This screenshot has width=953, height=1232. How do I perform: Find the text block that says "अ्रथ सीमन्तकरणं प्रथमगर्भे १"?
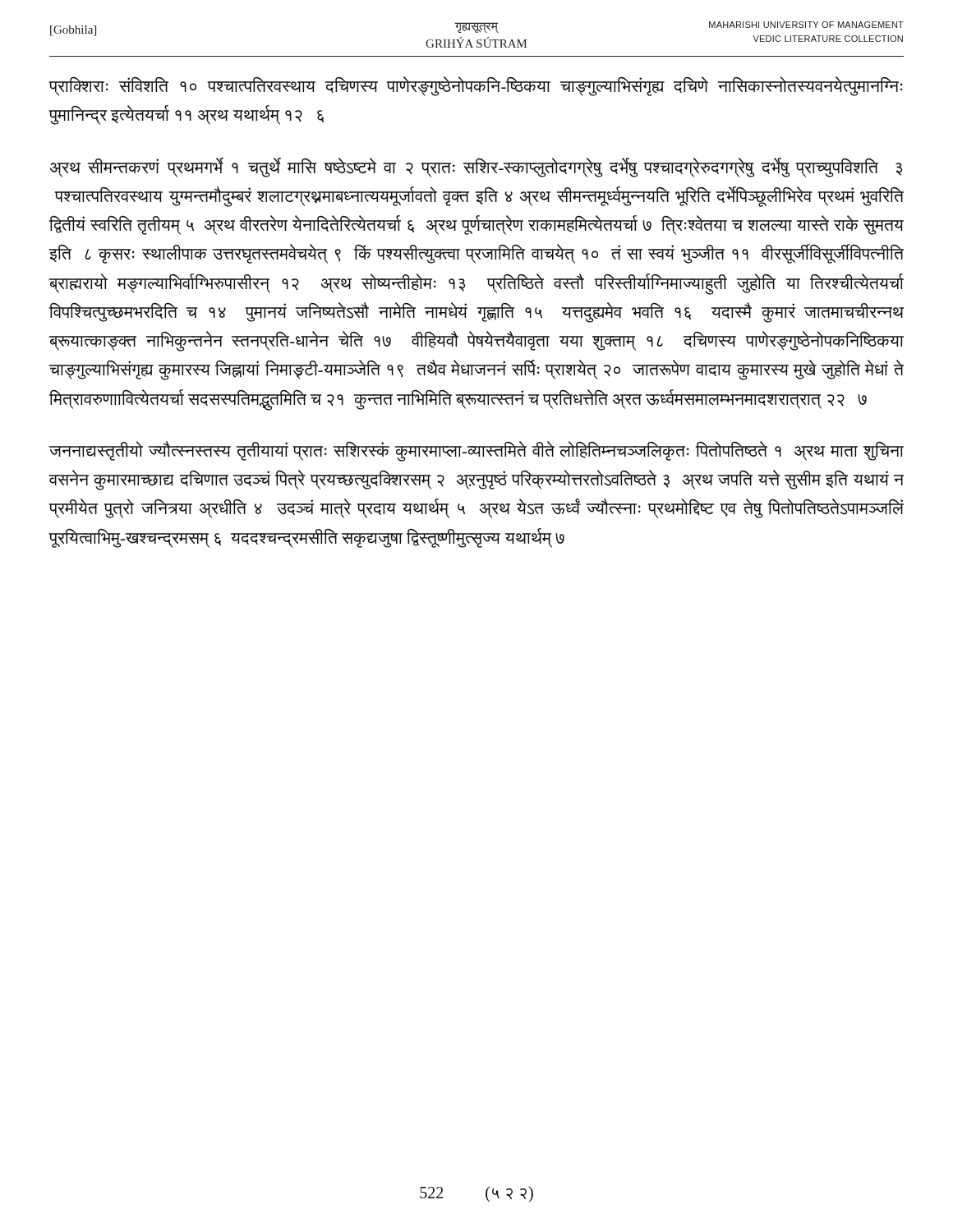476,283
